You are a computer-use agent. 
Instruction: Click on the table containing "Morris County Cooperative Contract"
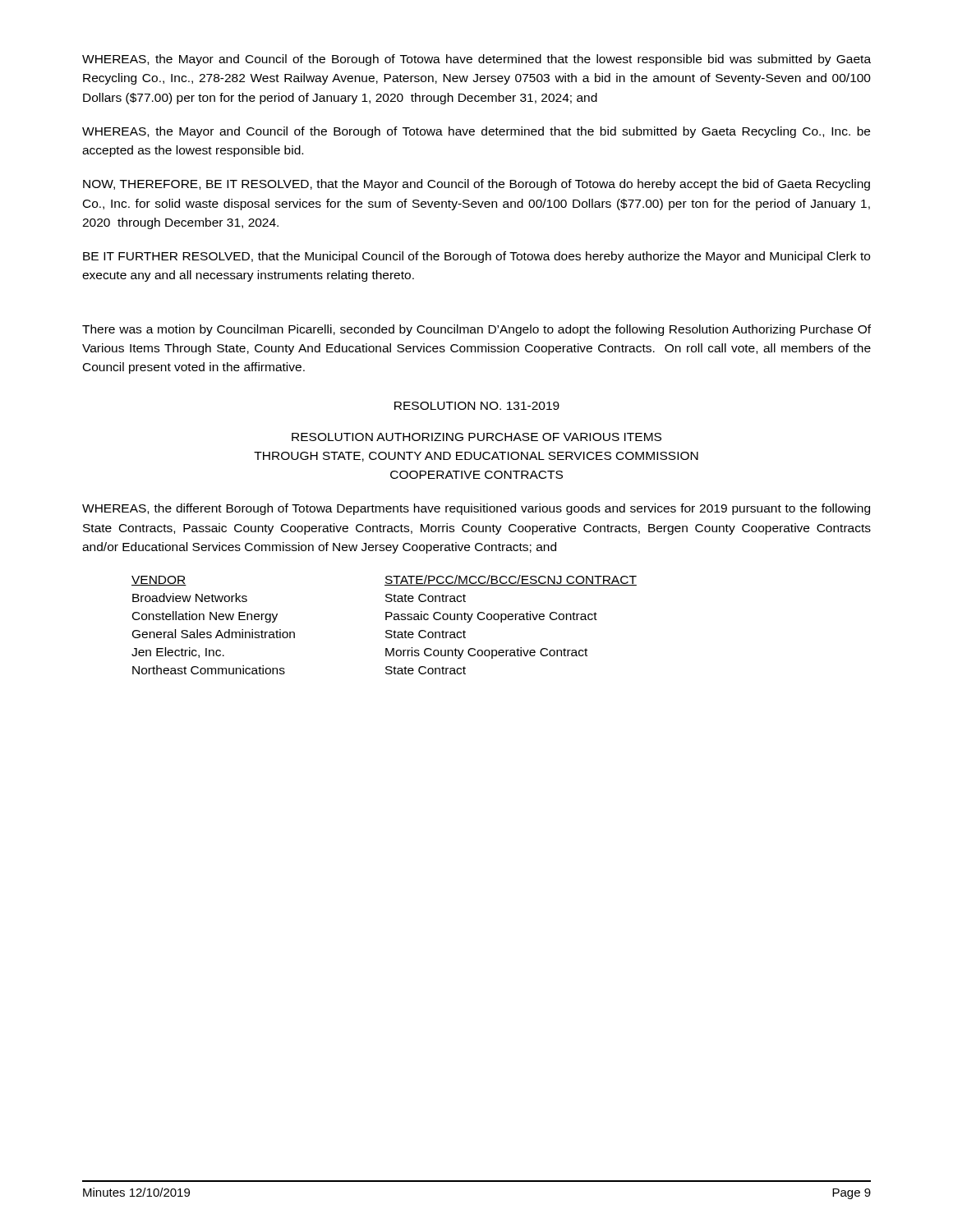pyautogui.click(x=476, y=625)
